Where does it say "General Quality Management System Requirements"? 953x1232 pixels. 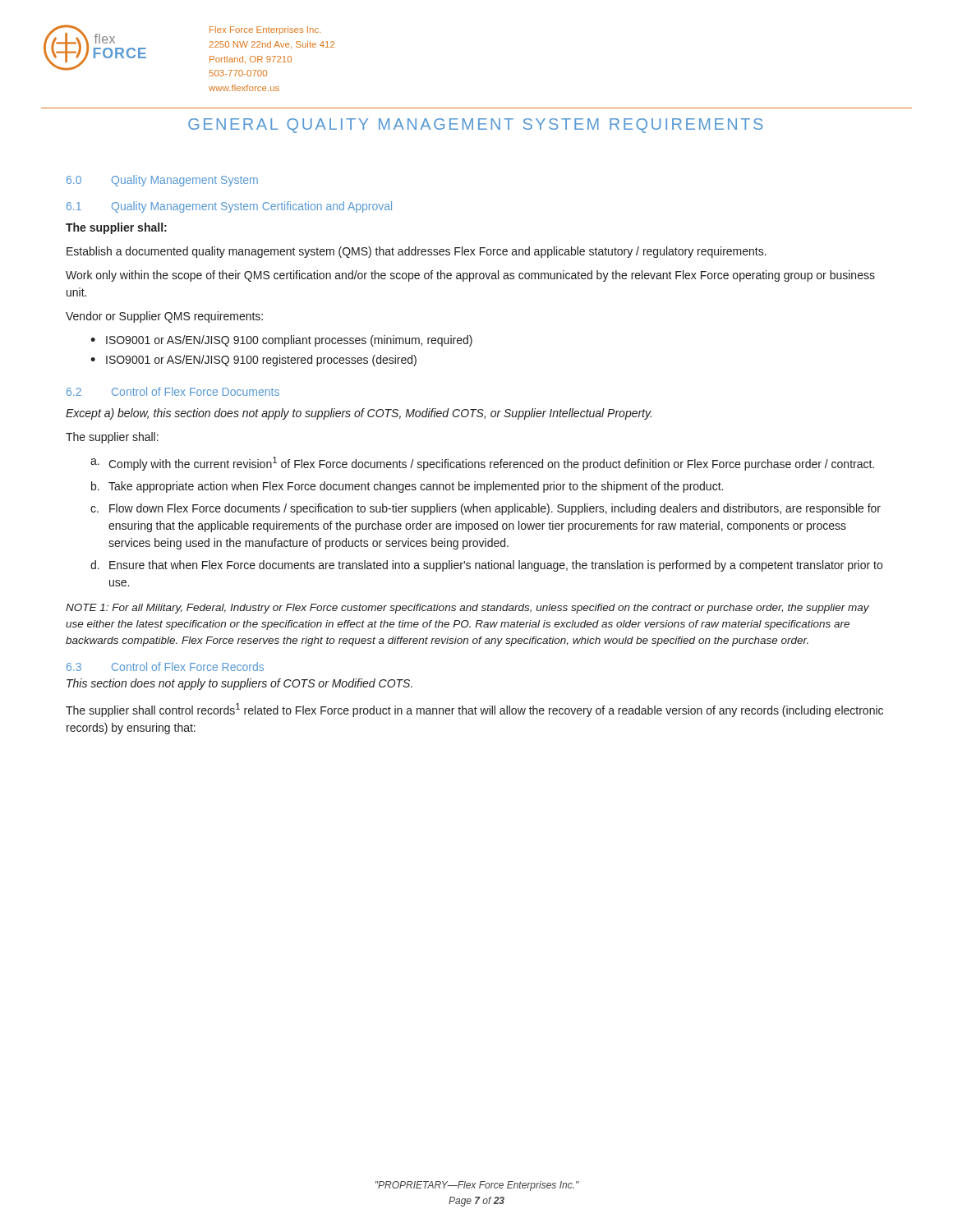coord(476,124)
